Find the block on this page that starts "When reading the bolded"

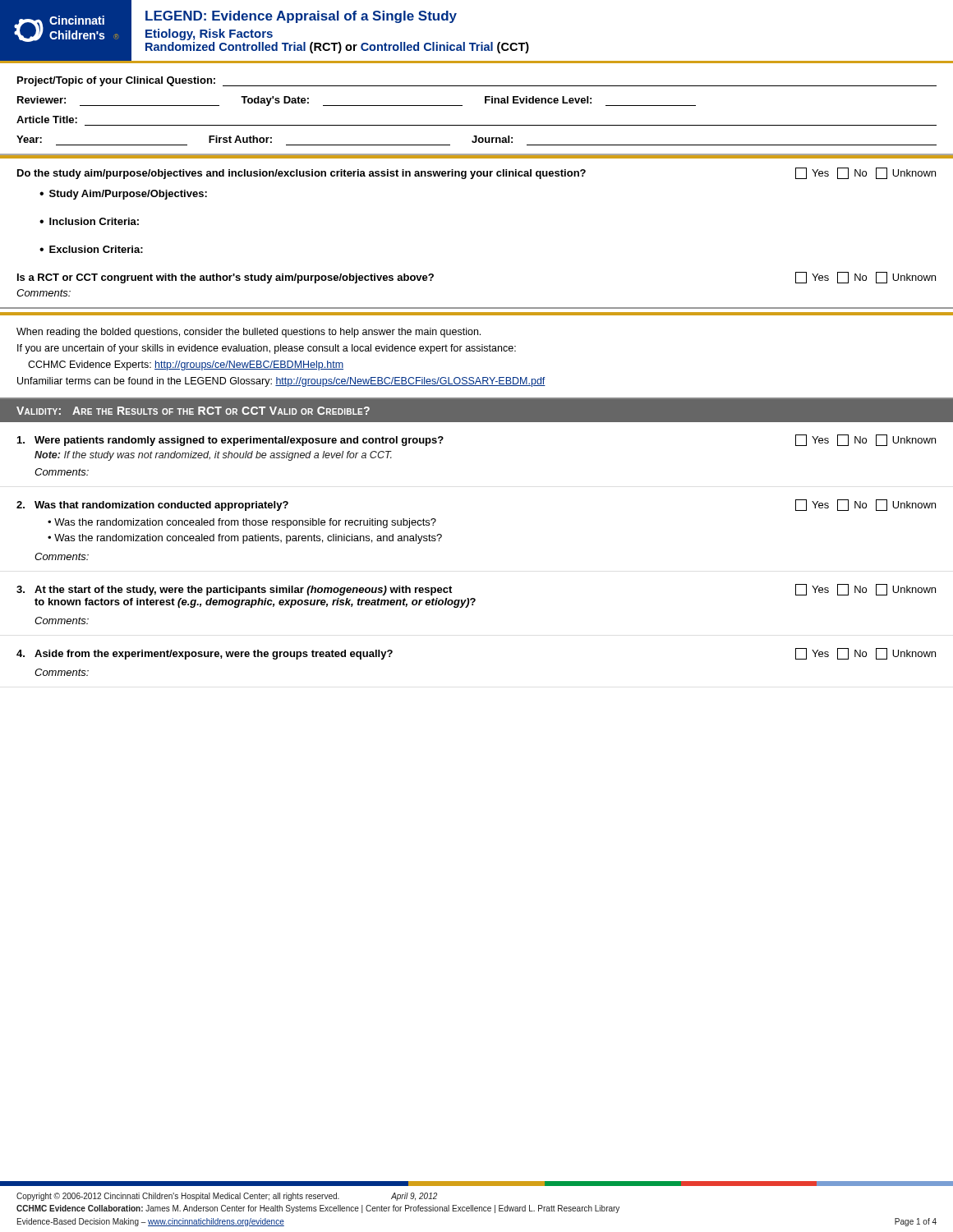point(281,356)
